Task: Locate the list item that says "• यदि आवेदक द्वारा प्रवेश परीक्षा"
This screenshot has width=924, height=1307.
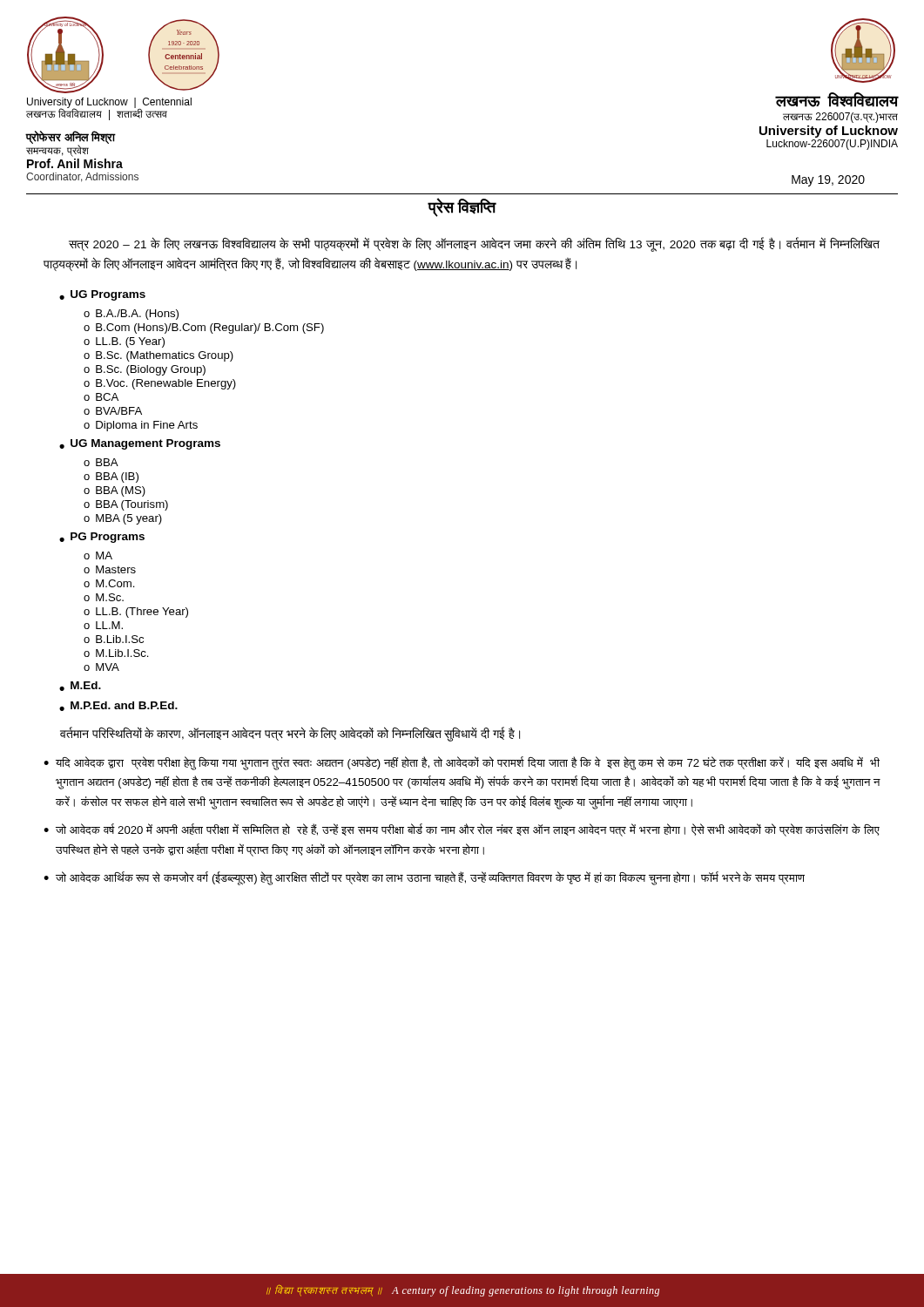Action: [462, 783]
